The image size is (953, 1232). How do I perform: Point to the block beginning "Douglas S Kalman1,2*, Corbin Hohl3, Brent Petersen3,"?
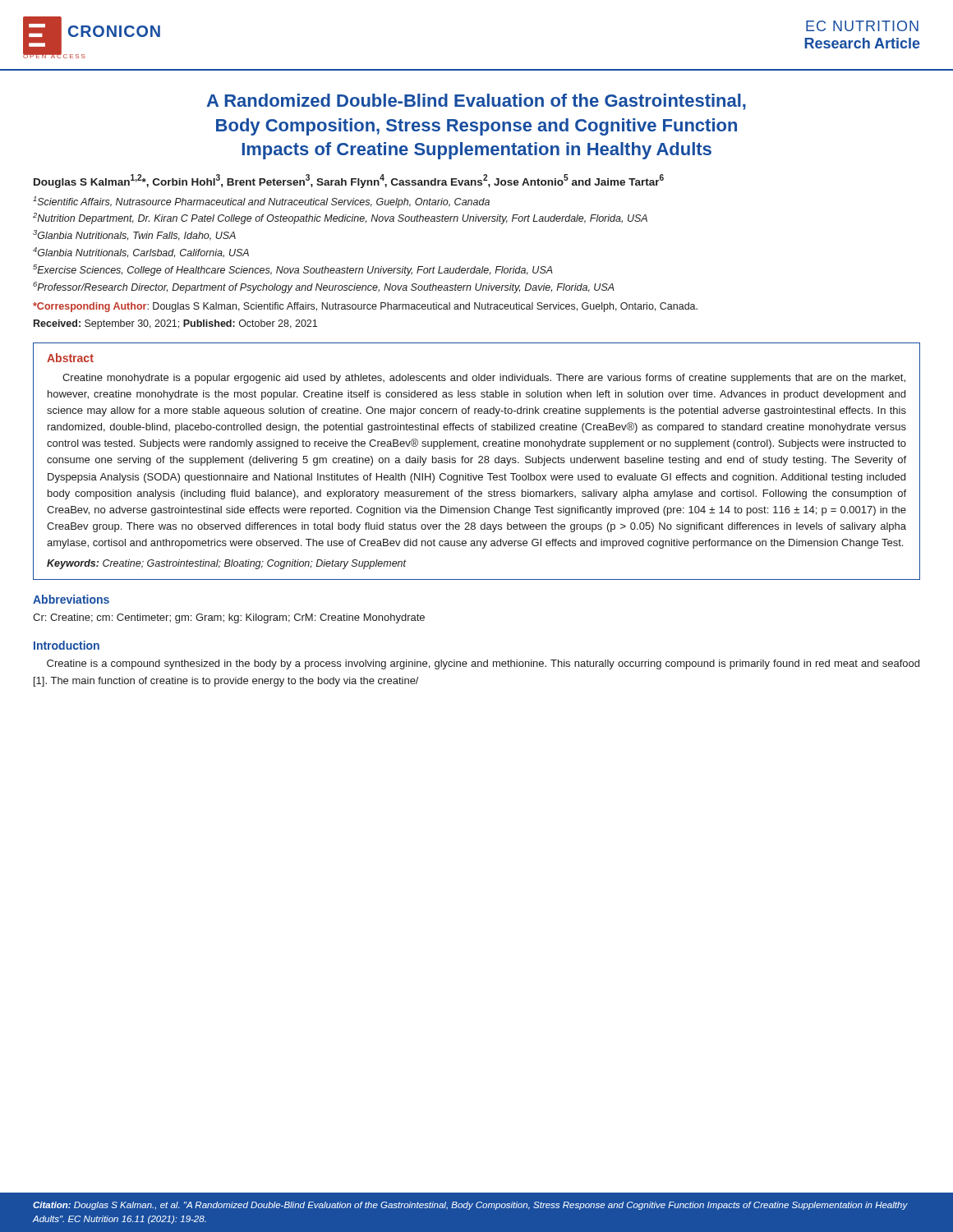pos(348,181)
